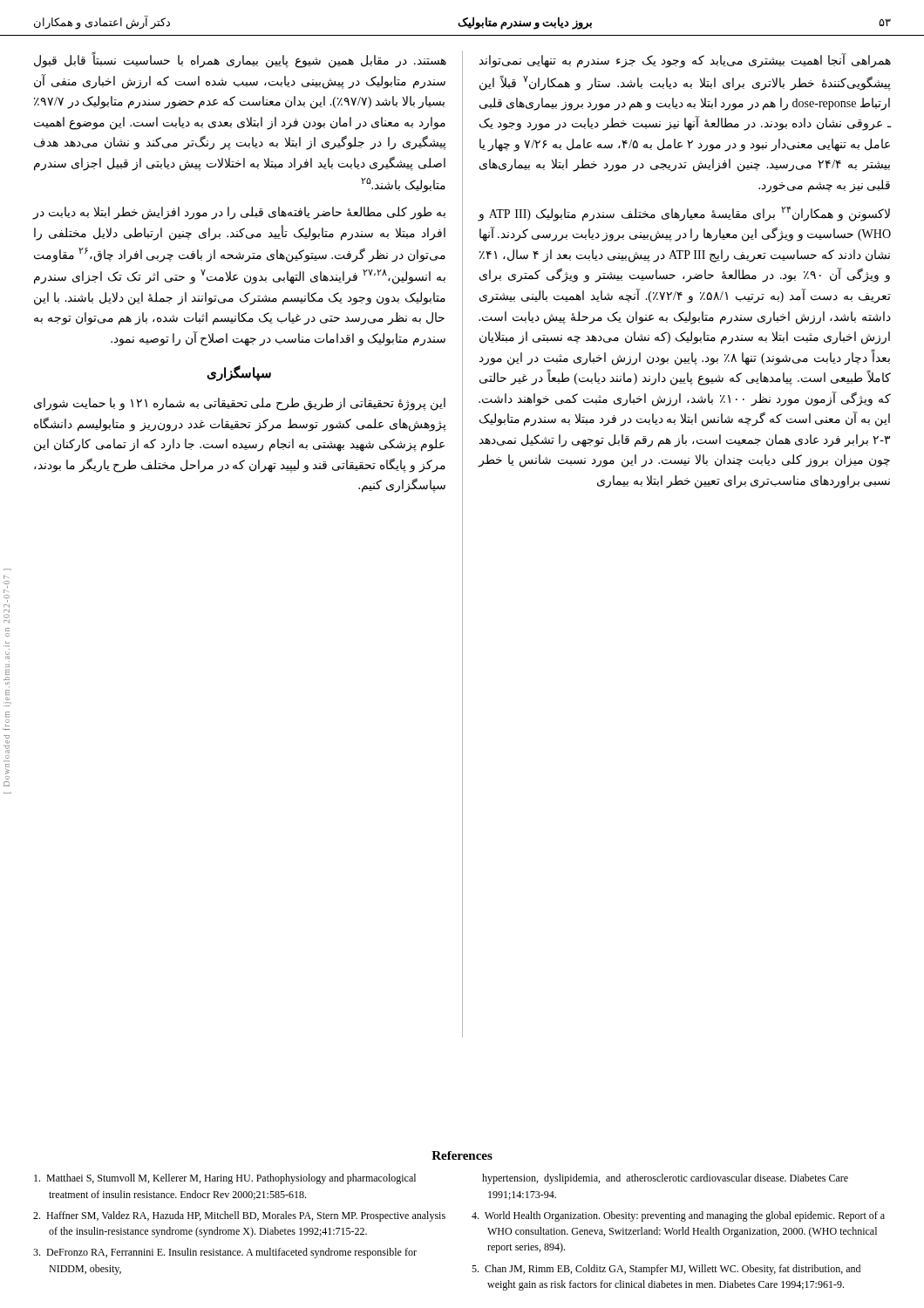The width and height of the screenshot is (924, 1308).
Task: Click on the block starting "Matthaei S, Stumvoll"
Action: (225, 1186)
